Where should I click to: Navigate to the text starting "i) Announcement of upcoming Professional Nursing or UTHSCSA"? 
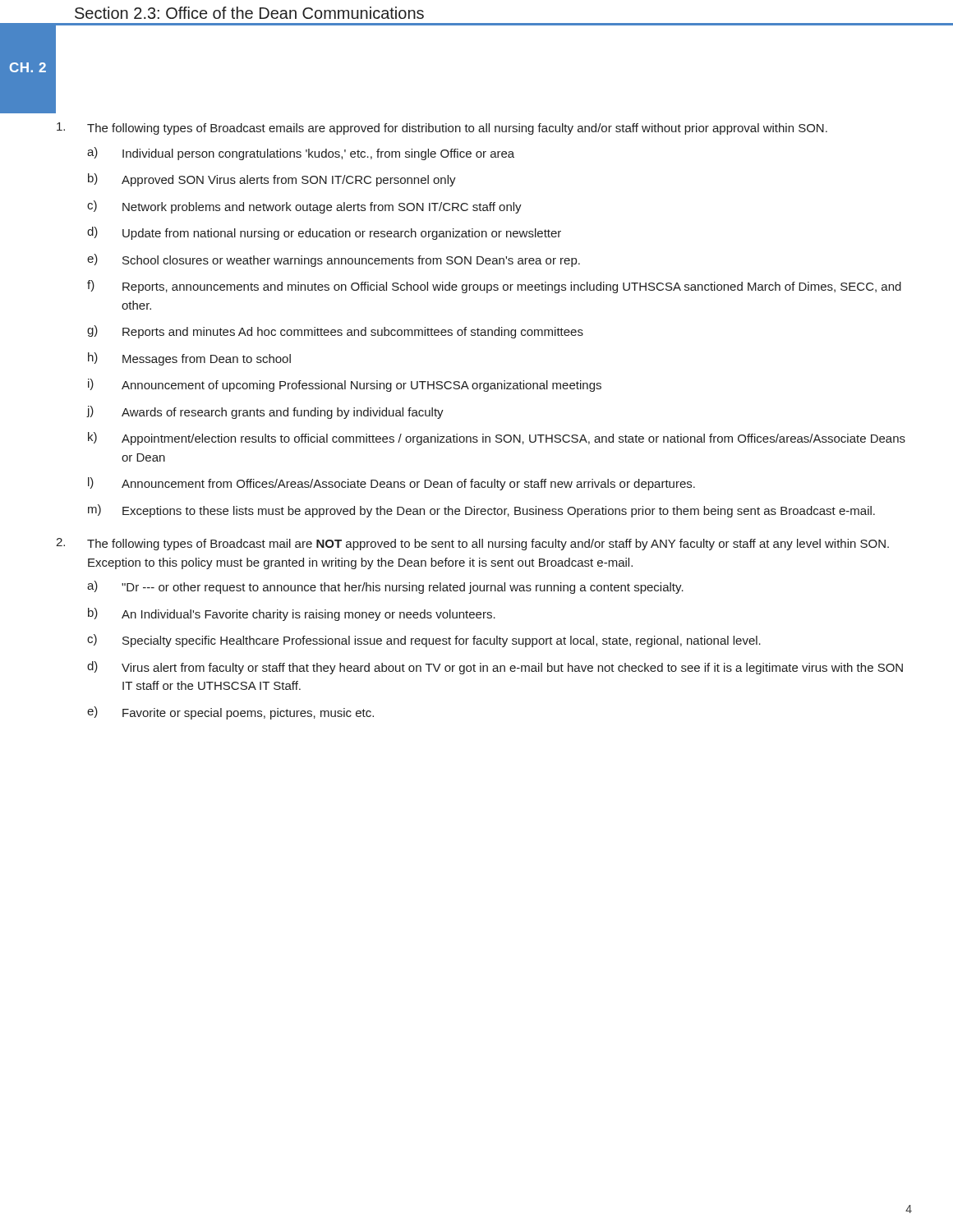point(500,385)
